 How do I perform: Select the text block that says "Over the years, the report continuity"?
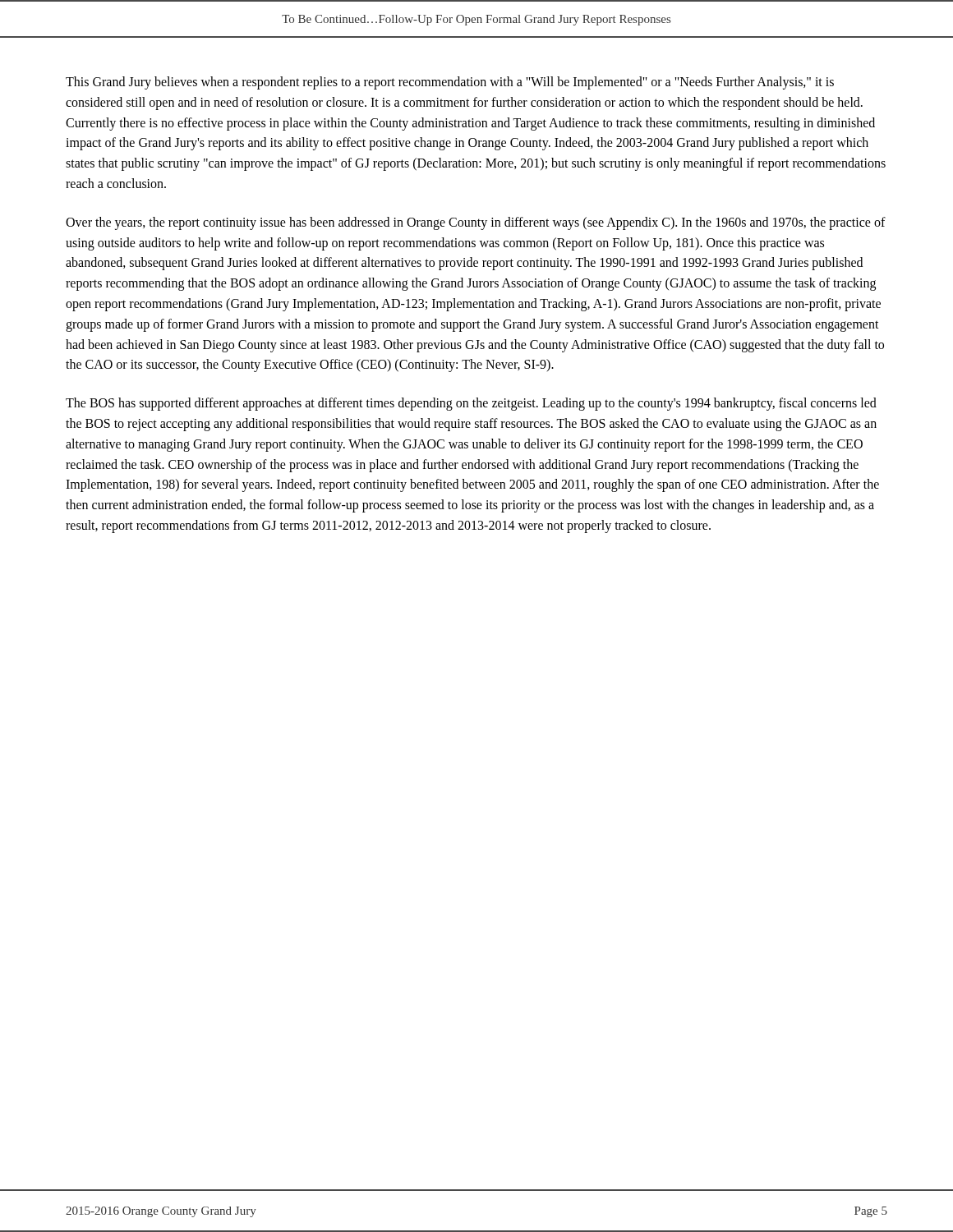pos(475,293)
